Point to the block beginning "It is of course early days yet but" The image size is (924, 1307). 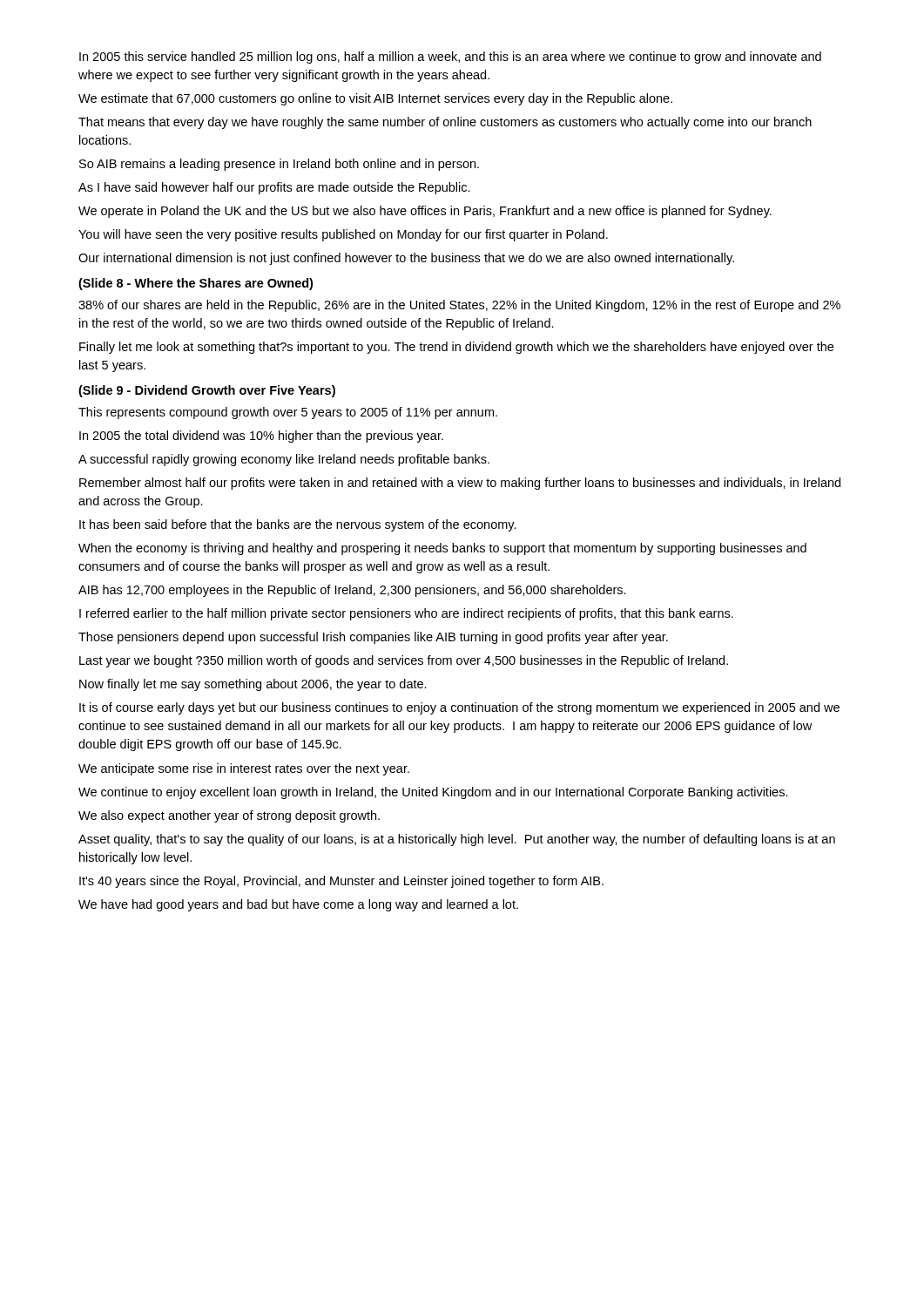point(462,727)
